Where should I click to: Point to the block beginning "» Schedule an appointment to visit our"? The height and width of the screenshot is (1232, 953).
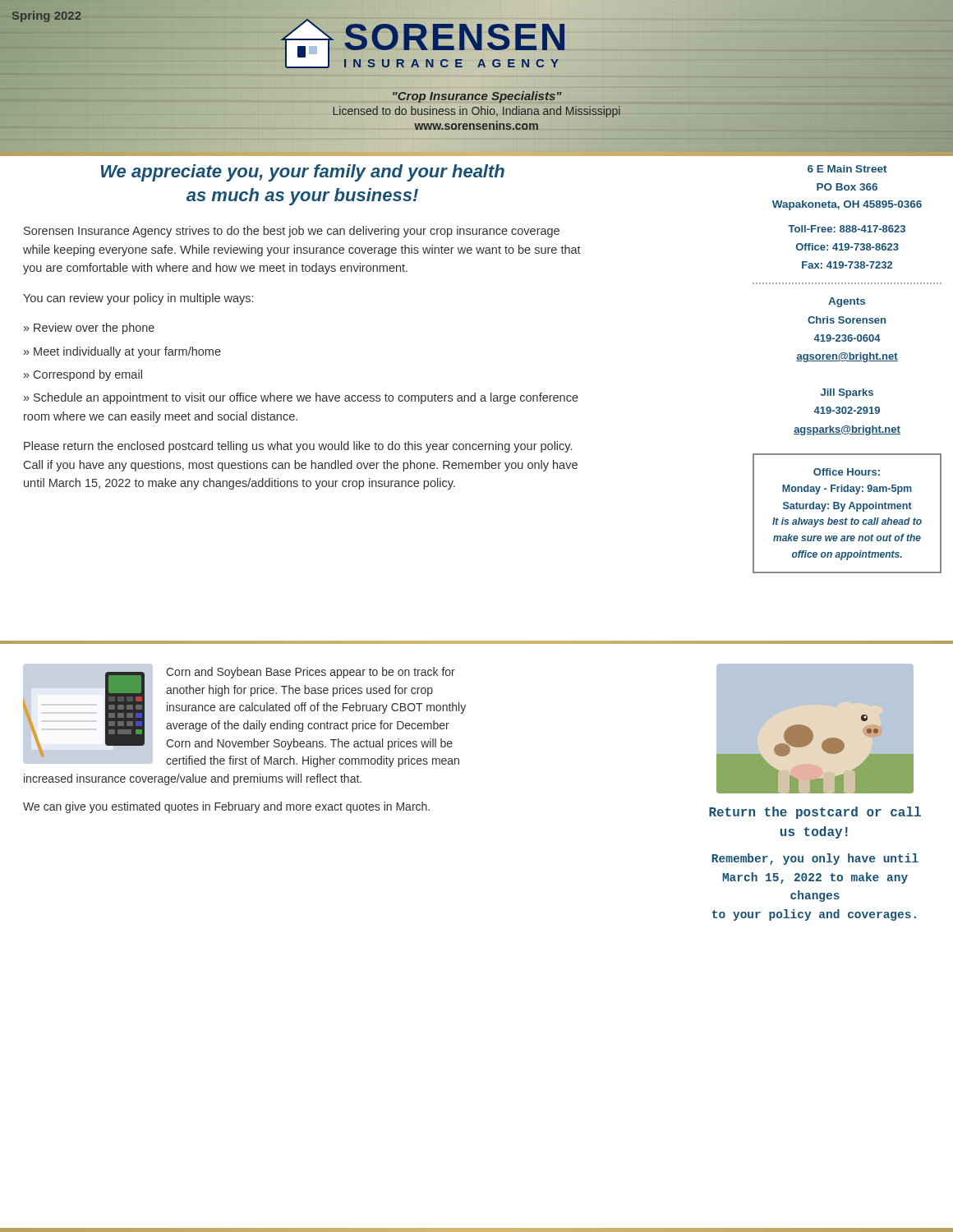pyautogui.click(x=301, y=407)
